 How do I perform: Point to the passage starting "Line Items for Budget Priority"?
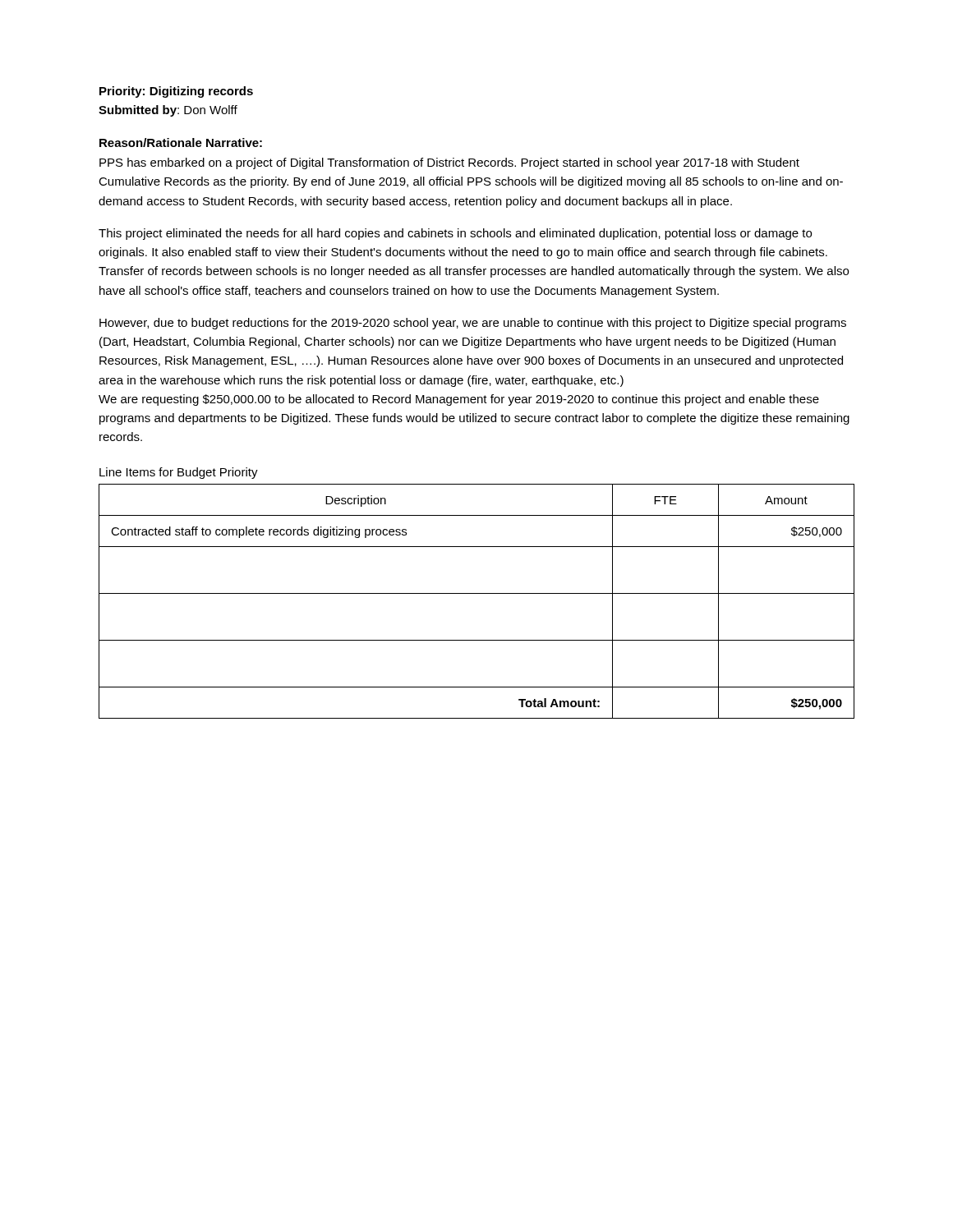(x=178, y=471)
